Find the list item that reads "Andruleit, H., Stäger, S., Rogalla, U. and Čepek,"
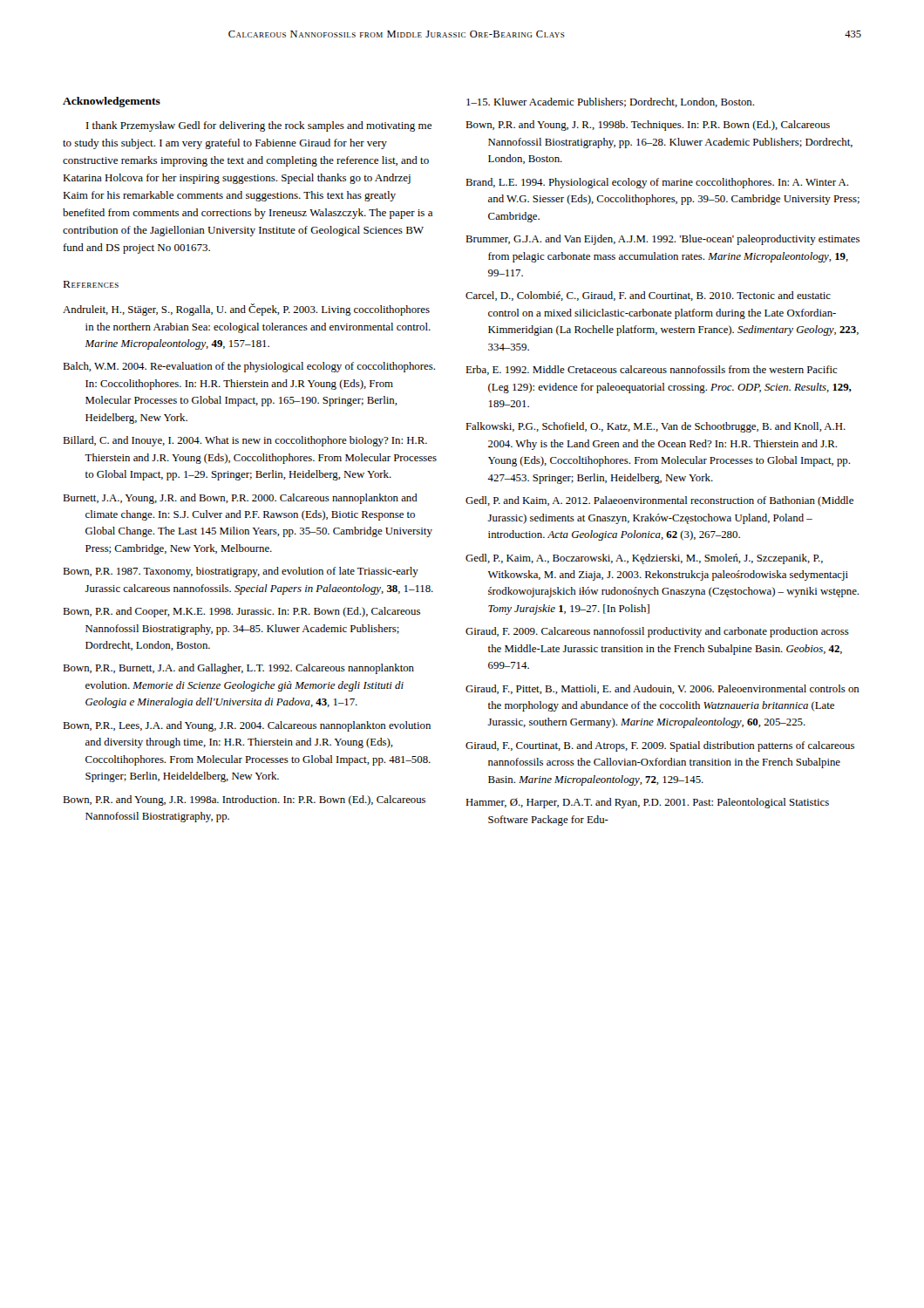This screenshot has height=1308, width=924. 247,327
